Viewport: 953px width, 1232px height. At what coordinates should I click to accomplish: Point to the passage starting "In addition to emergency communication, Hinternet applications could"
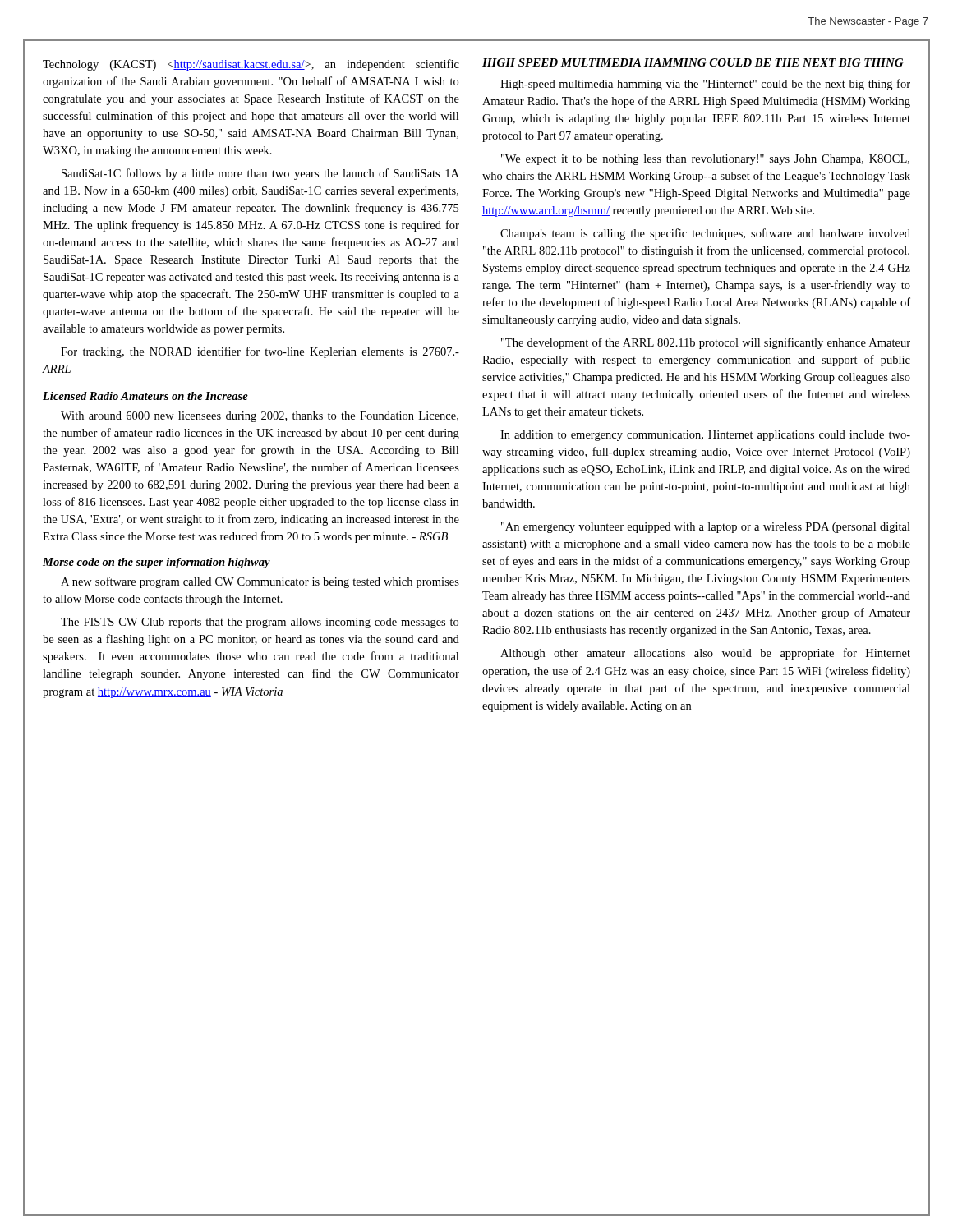(x=696, y=469)
